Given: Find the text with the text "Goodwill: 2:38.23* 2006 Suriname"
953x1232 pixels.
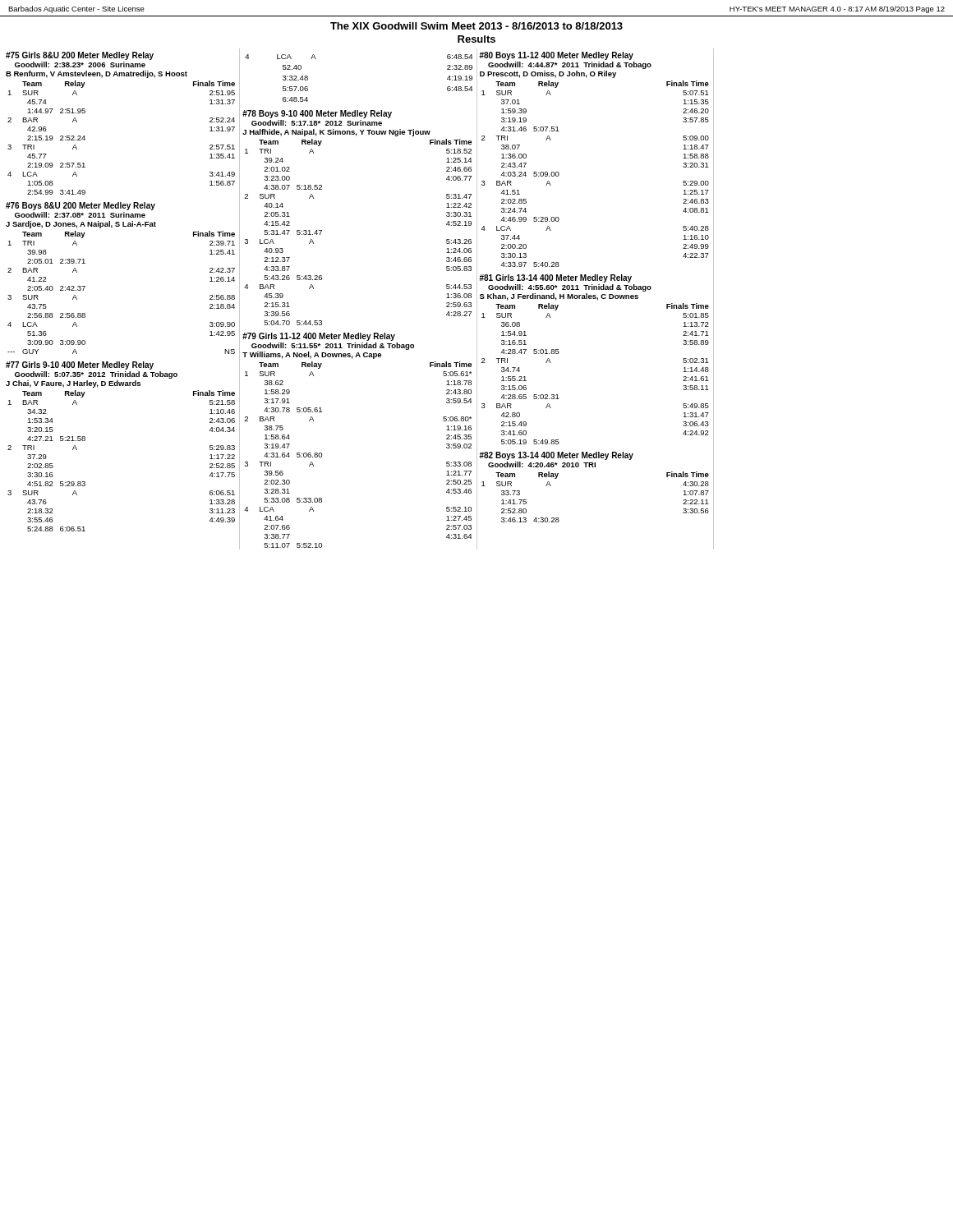Looking at the screenshot, I should (x=76, y=64).
